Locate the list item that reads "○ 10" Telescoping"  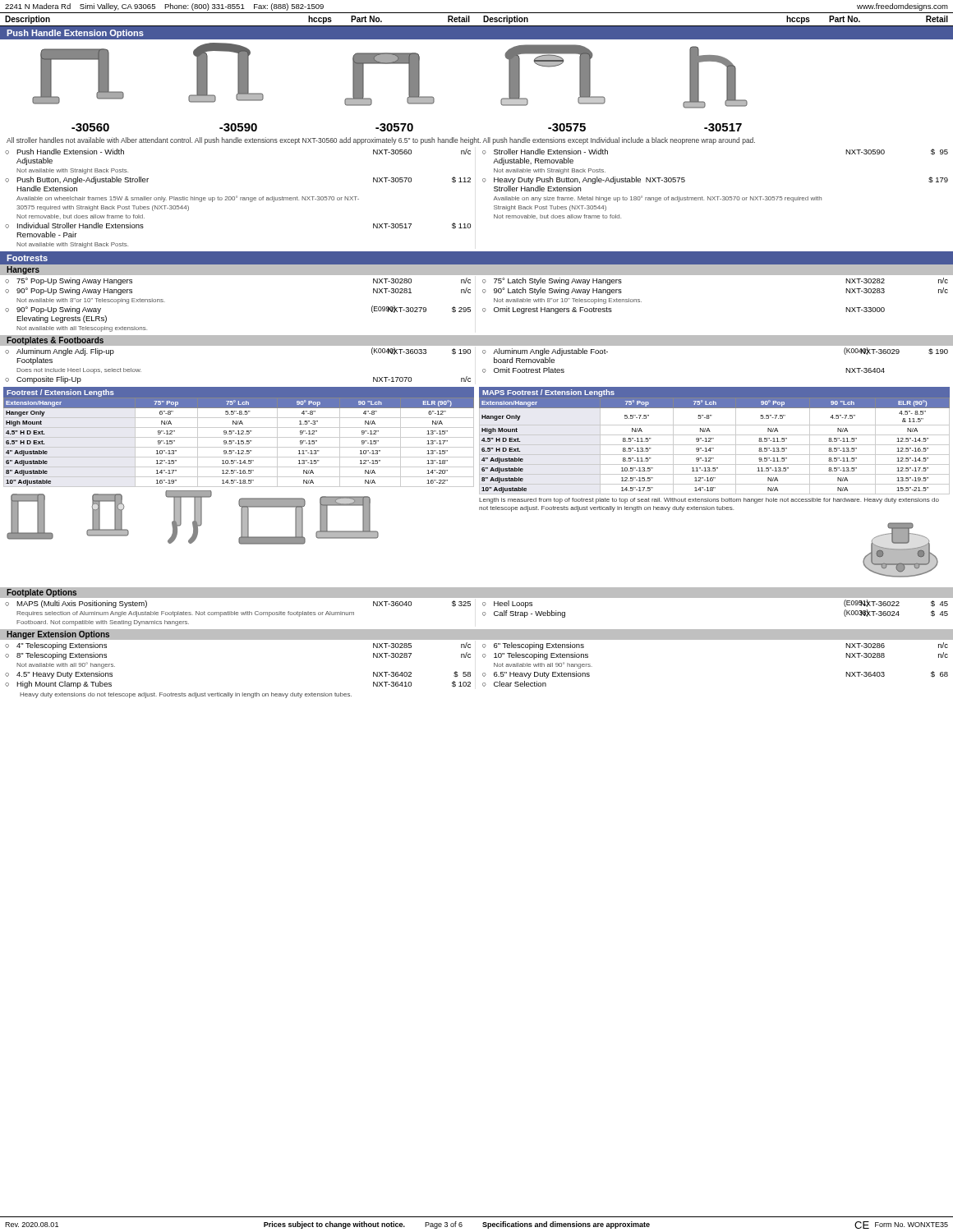[x=539, y=656]
